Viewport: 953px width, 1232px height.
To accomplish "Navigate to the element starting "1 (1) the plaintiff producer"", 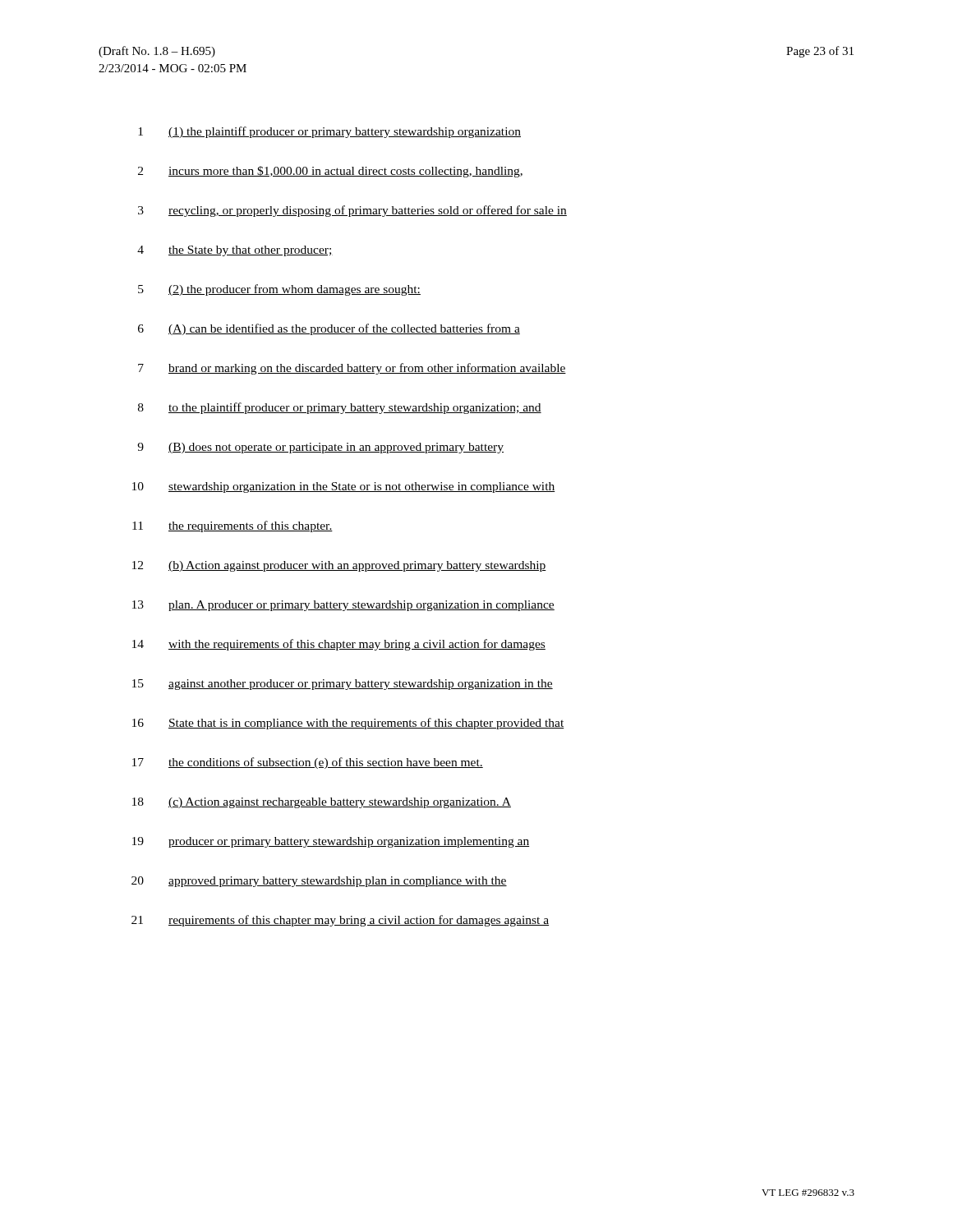I will 485,131.
